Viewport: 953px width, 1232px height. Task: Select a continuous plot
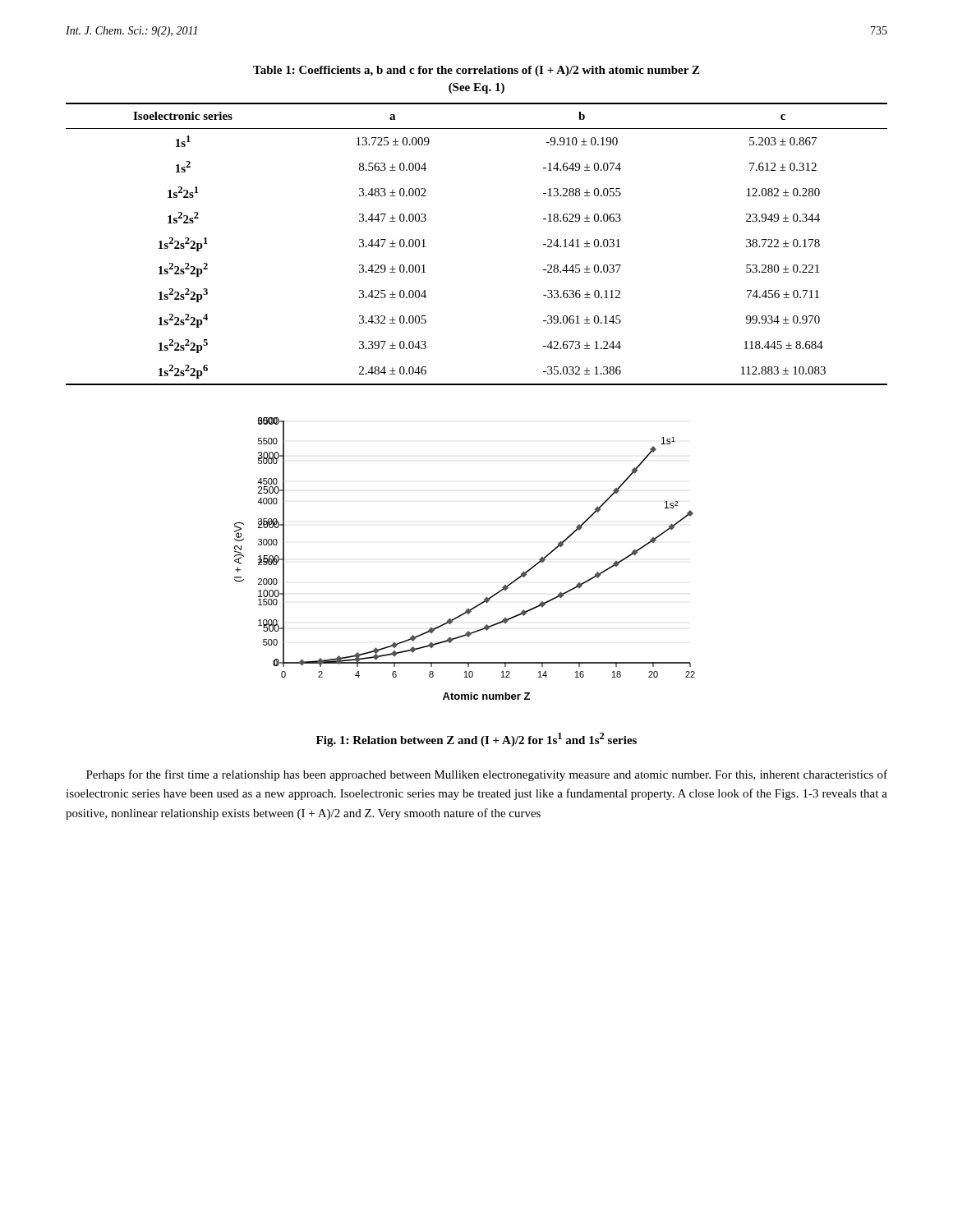[x=476, y=566]
